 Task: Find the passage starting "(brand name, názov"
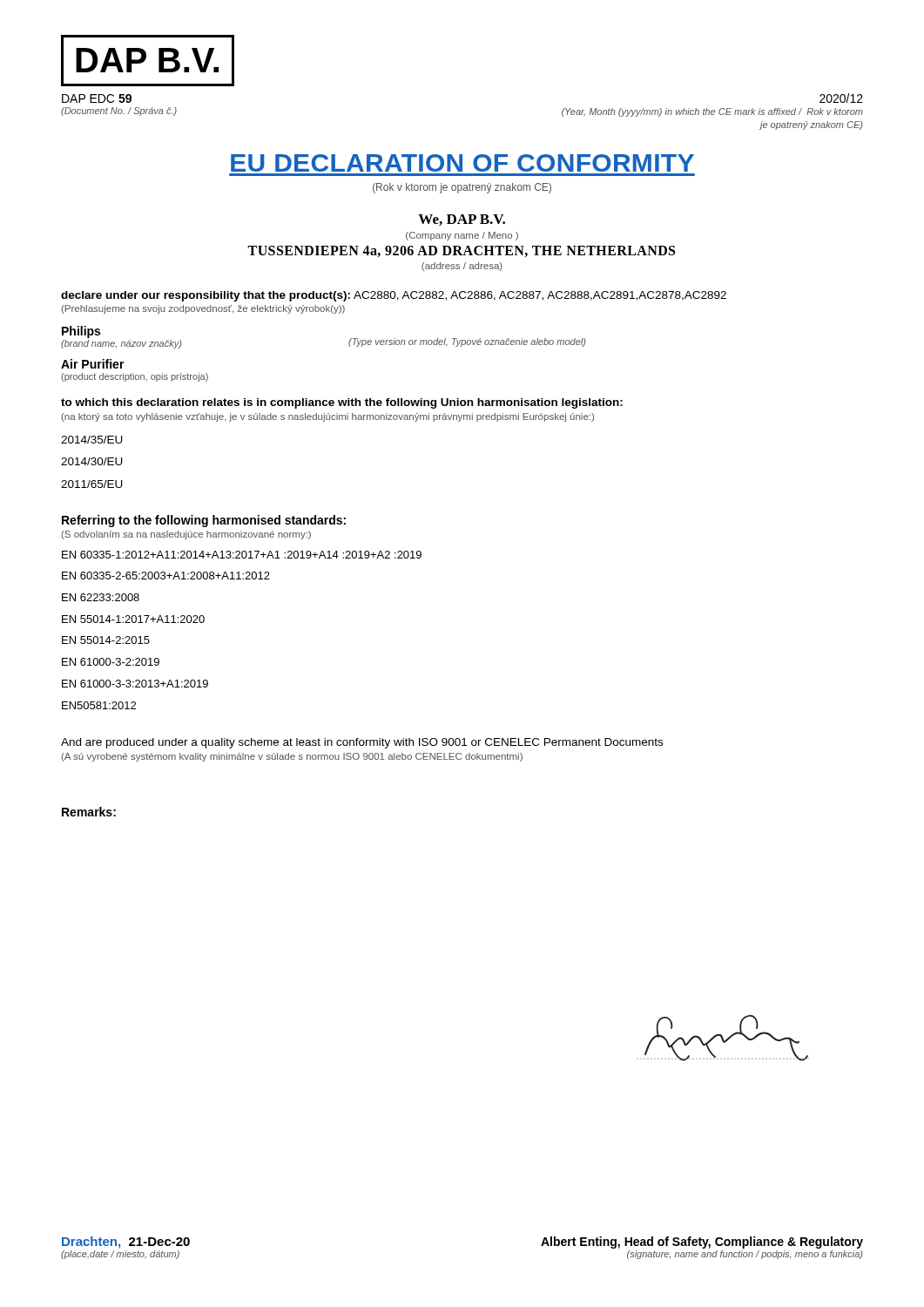tap(121, 343)
